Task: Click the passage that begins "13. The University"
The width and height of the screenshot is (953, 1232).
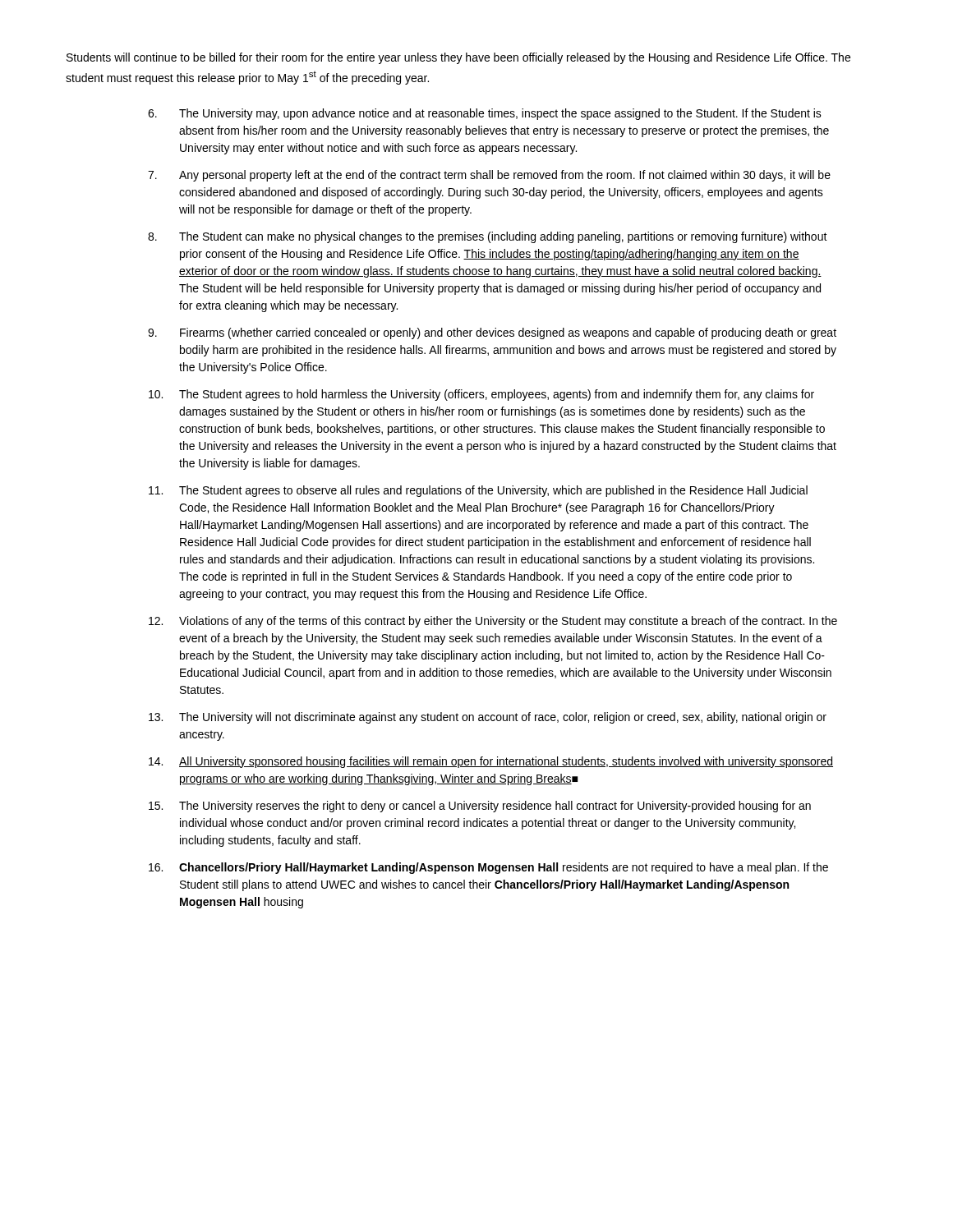Action: tap(493, 726)
